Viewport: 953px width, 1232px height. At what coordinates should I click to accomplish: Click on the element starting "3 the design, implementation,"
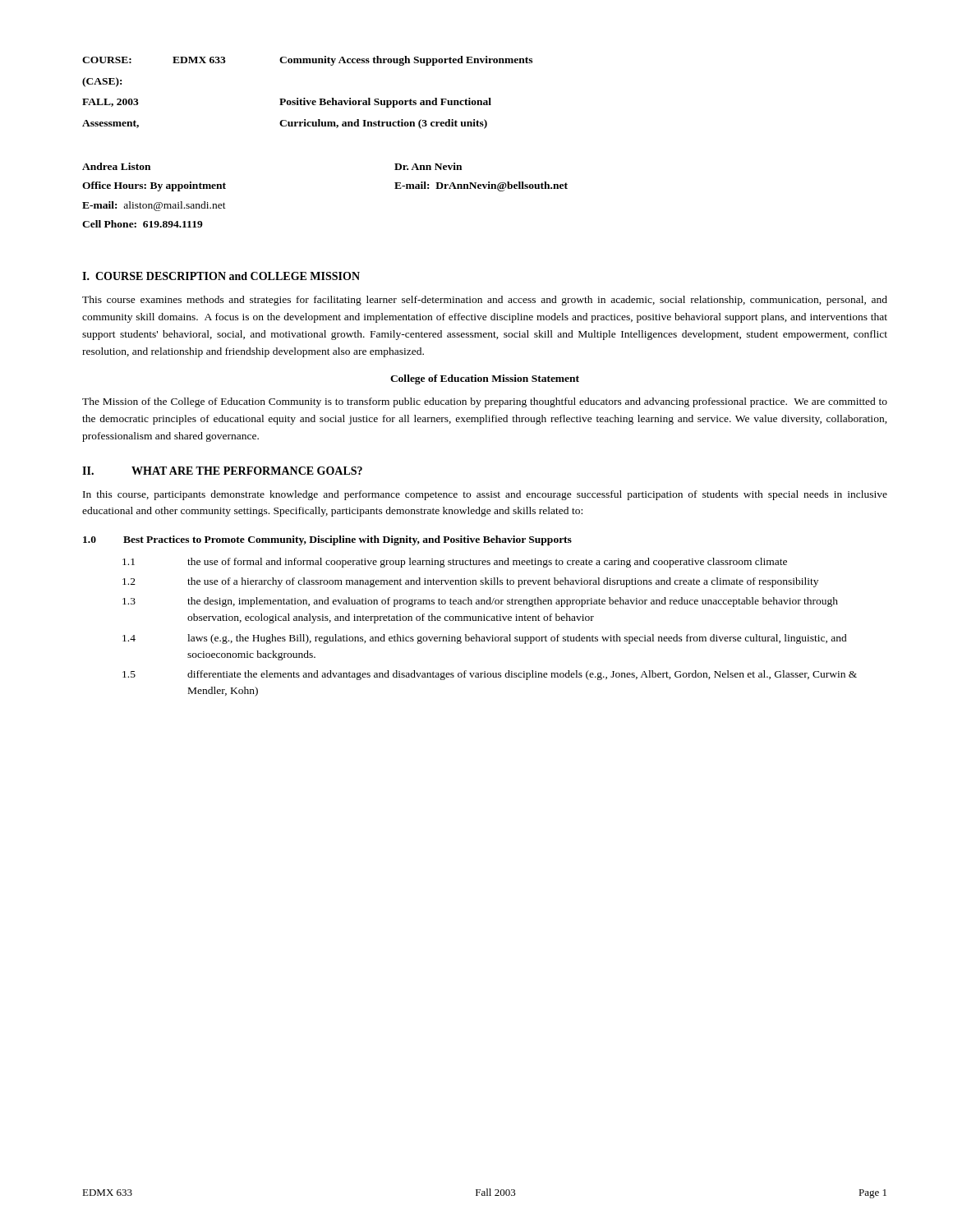[x=485, y=610]
